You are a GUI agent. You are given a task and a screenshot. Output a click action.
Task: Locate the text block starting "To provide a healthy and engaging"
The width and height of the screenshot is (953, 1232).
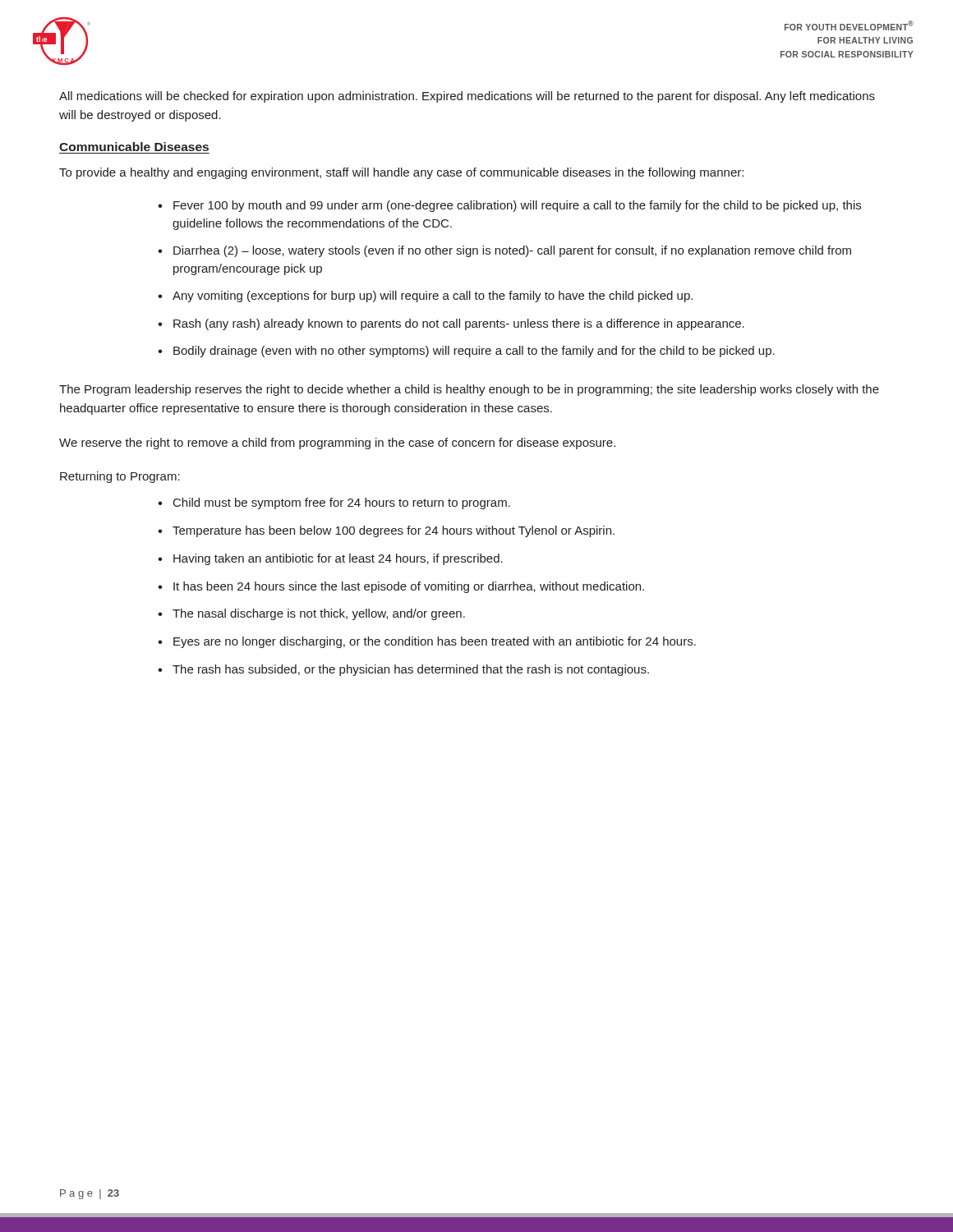pyautogui.click(x=402, y=172)
